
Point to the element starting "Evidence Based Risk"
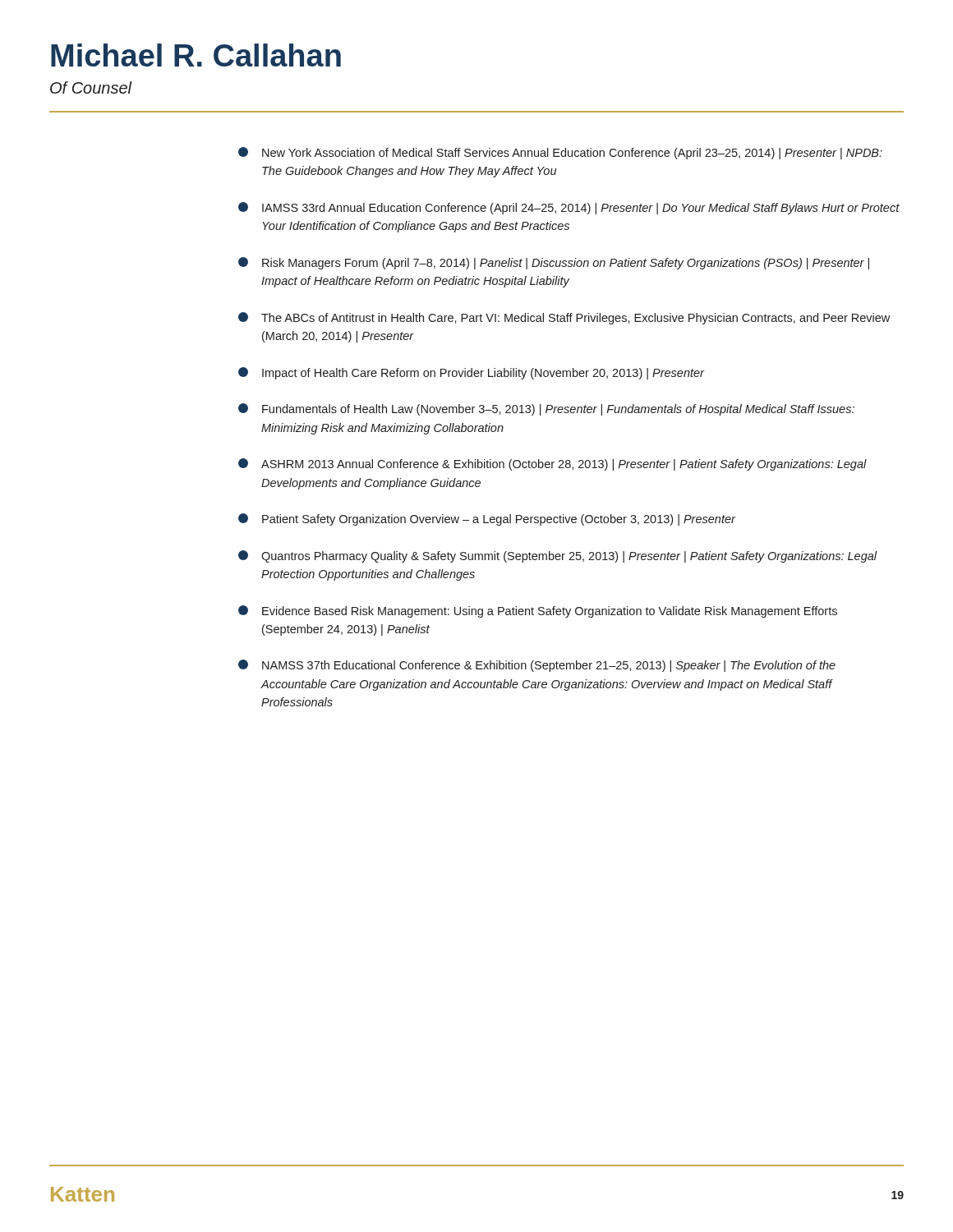[x=569, y=620]
